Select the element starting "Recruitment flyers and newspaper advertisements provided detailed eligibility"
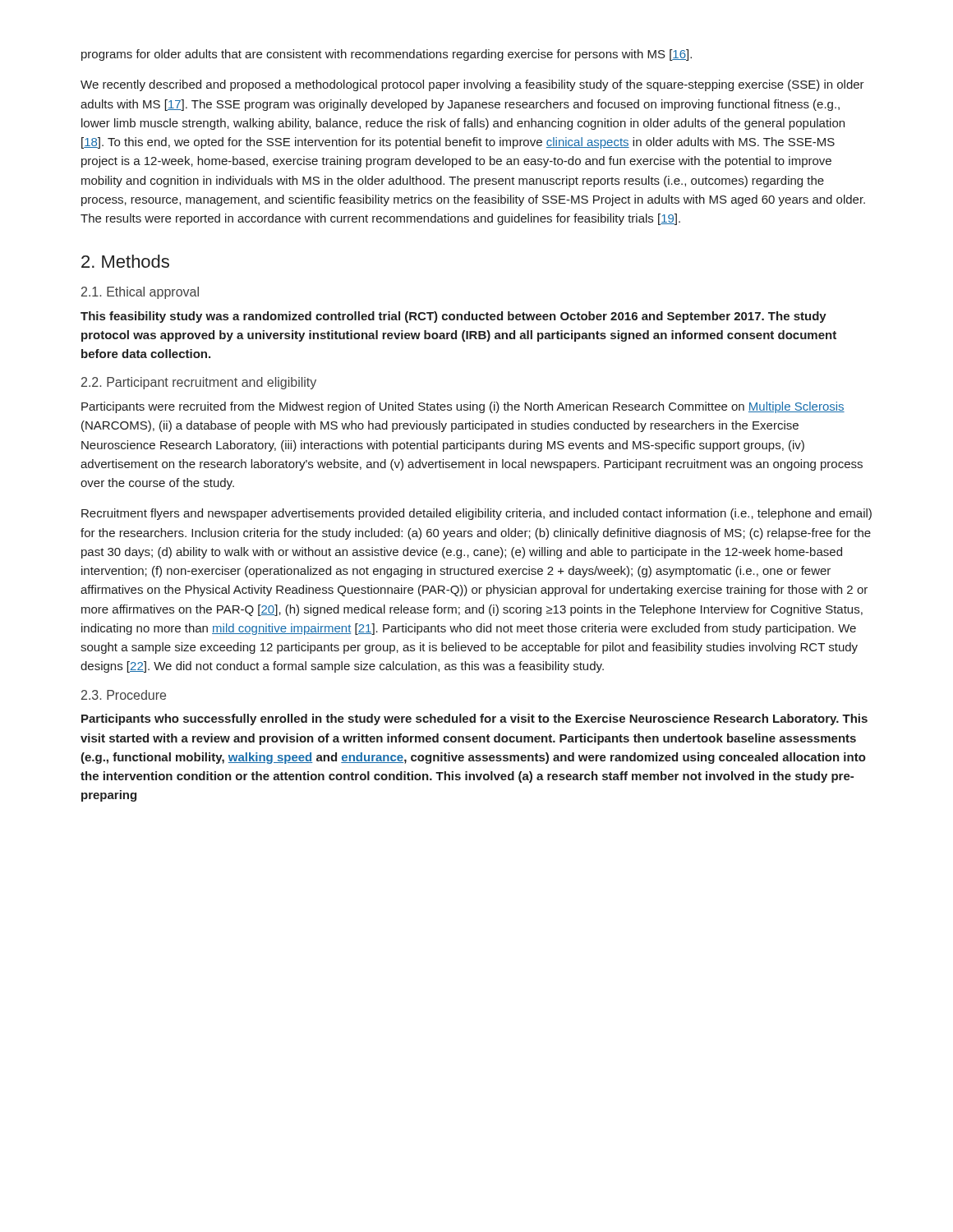Viewport: 953px width, 1232px height. (476, 590)
